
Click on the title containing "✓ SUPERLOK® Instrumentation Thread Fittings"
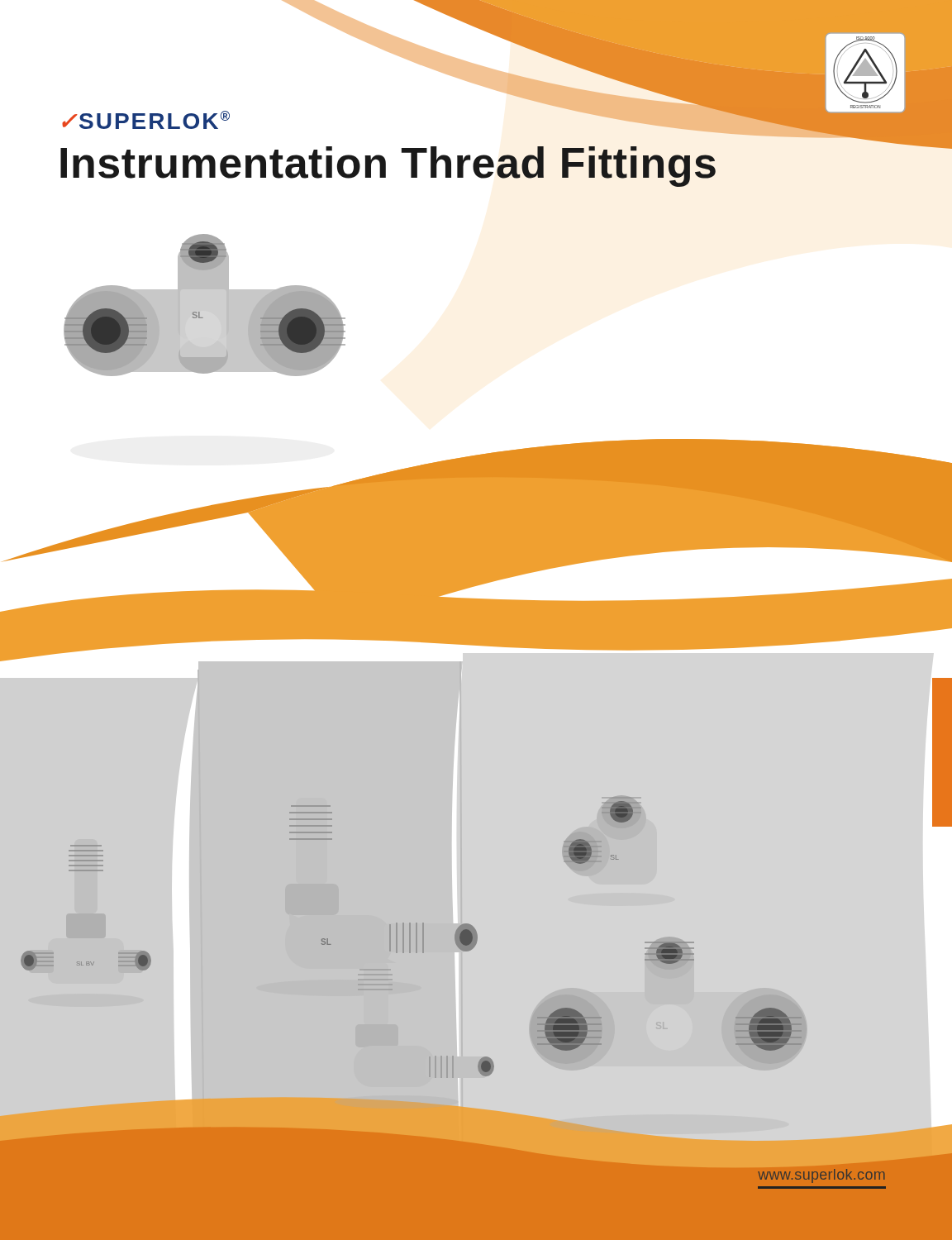coord(388,148)
